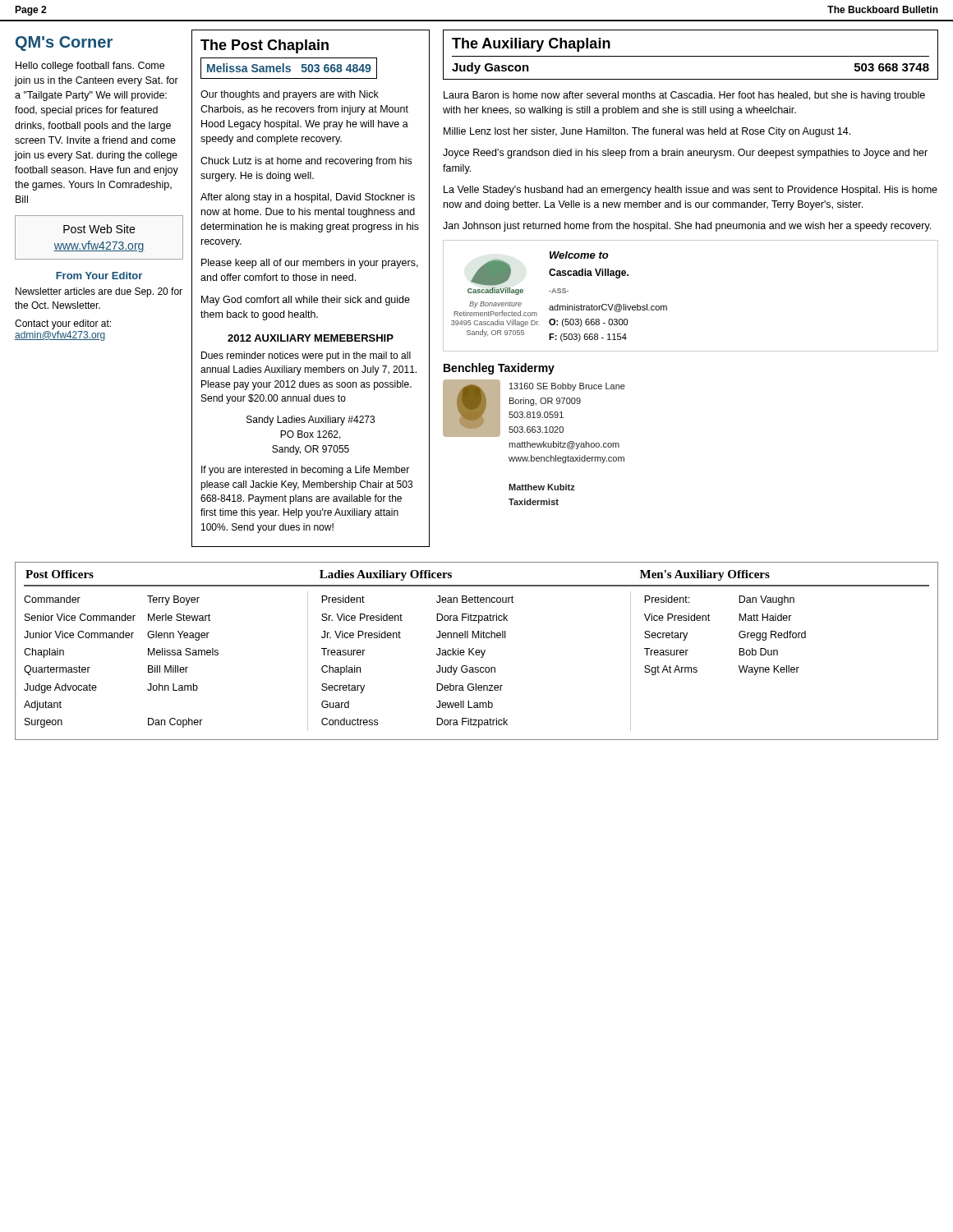Viewport: 953px width, 1232px height.
Task: Point to the text starting "QM's Corner"
Action: (64, 42)
